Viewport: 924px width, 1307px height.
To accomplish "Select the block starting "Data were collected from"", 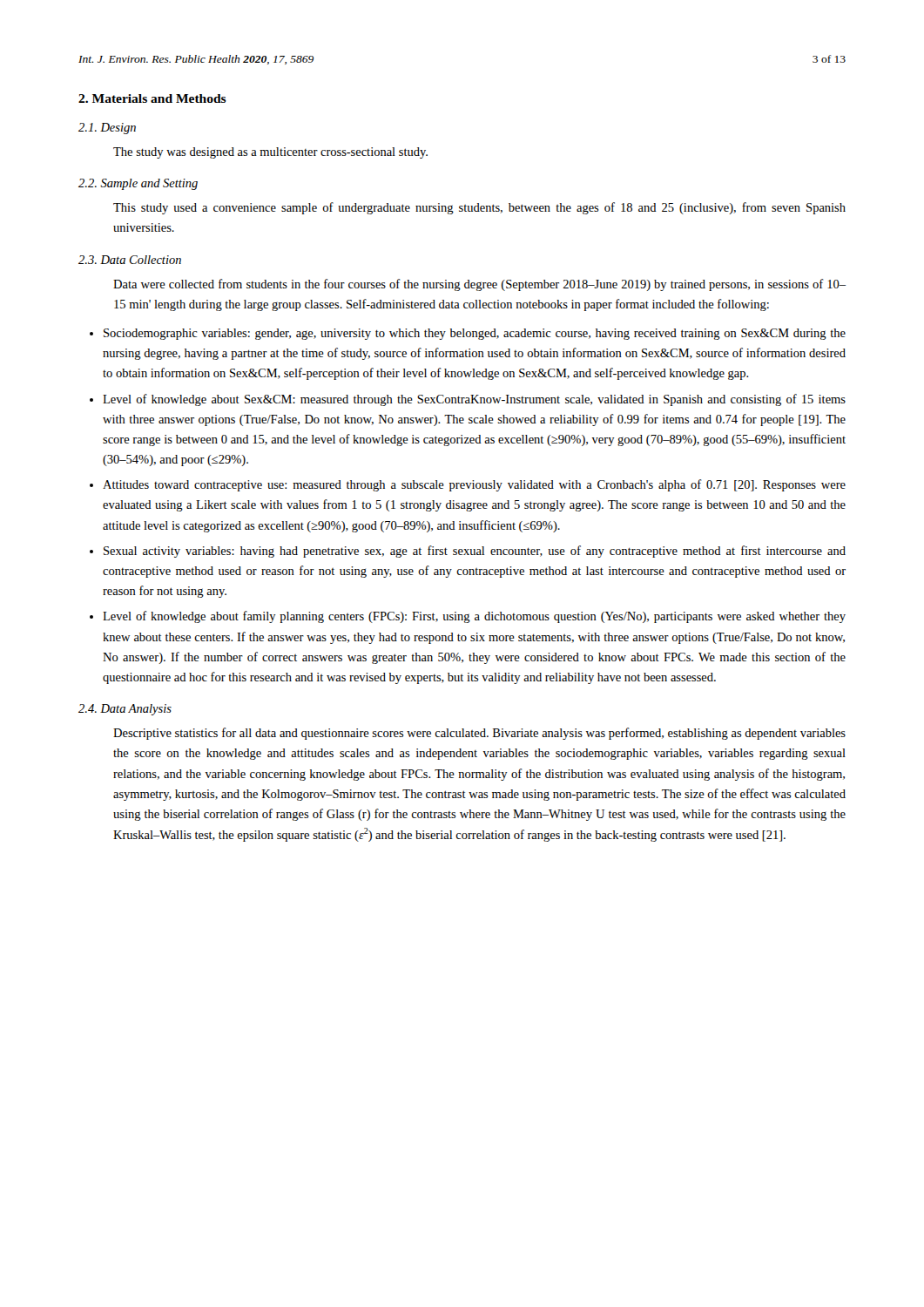I will pyautogui.click(x=479, y=294).
